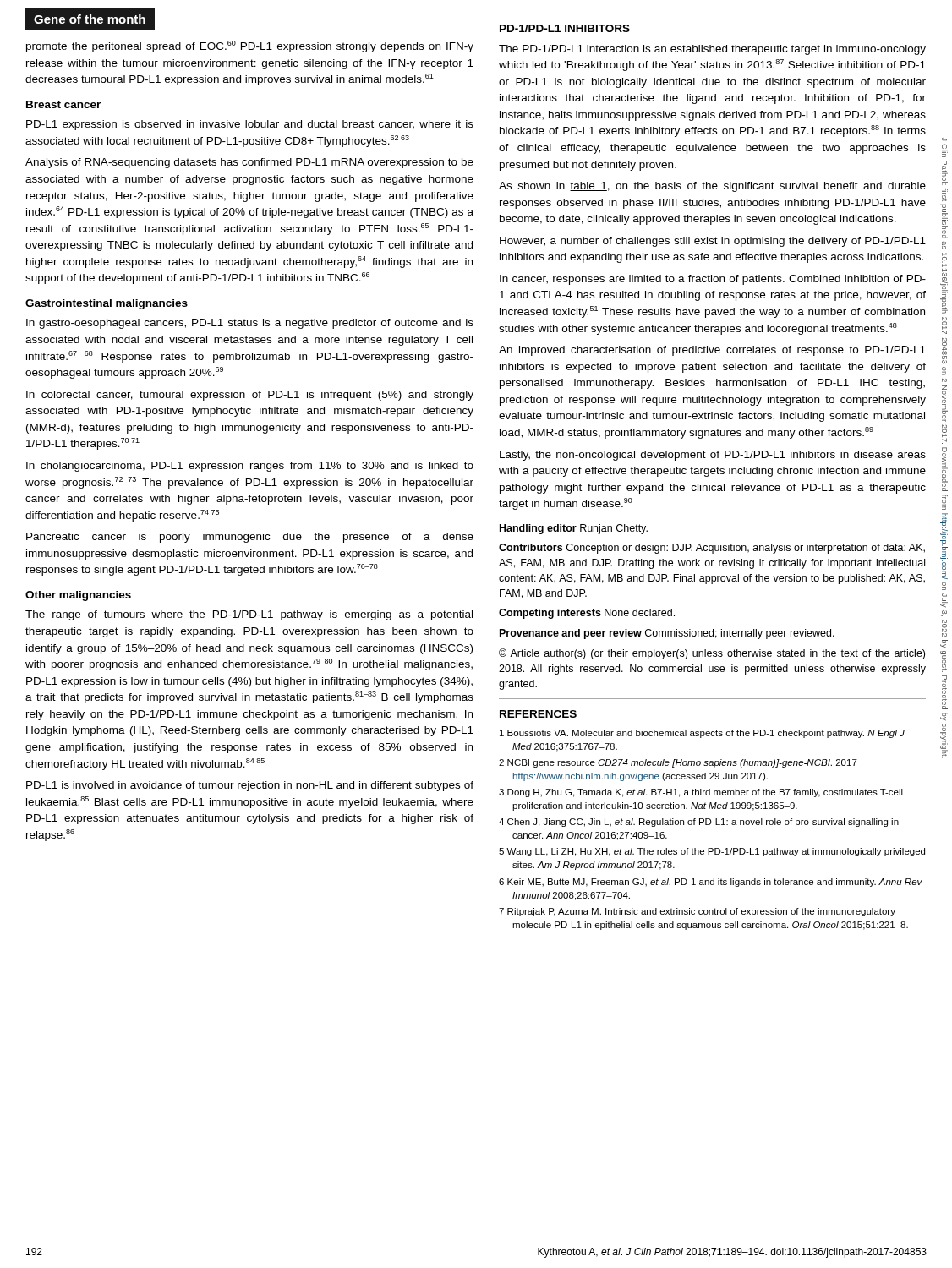This screenshot has height=1268, width=952.
Task: Click on the text block with the text "PD-L1 is involved"
Action: (249, 810)
